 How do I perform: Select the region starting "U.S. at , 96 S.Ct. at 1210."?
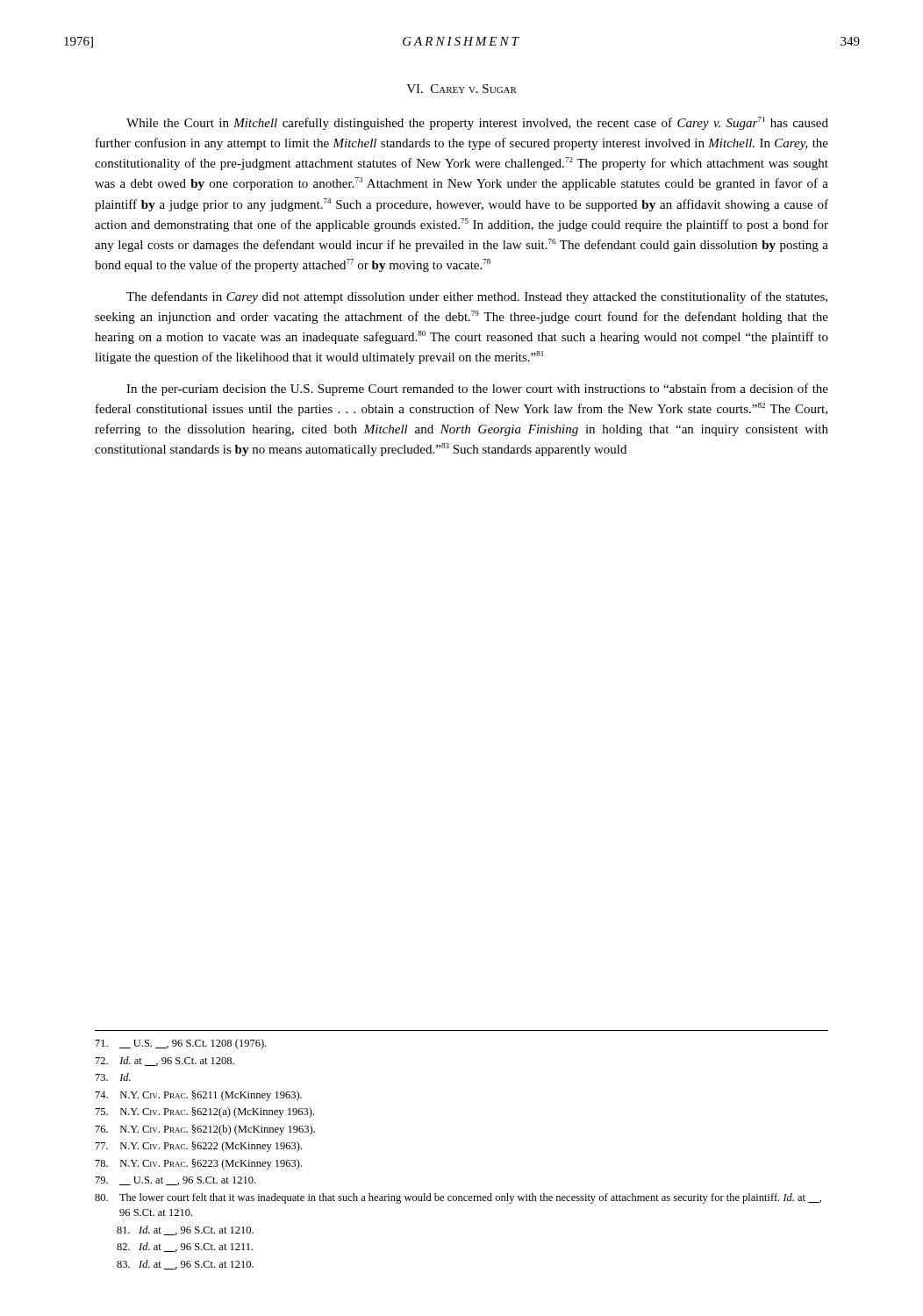point(176,1180)
